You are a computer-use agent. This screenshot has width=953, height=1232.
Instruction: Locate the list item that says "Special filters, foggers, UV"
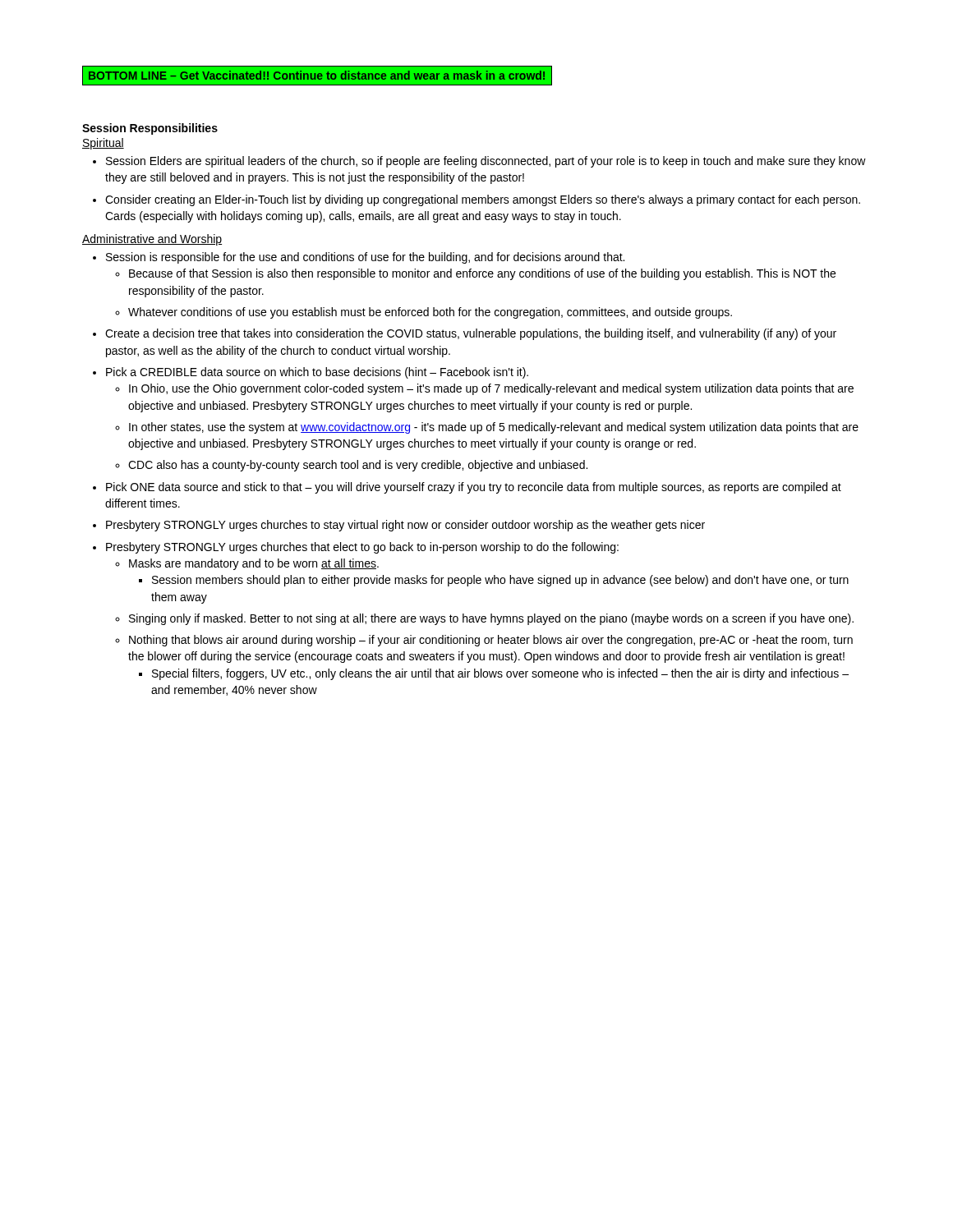click(x=500, y=682)
